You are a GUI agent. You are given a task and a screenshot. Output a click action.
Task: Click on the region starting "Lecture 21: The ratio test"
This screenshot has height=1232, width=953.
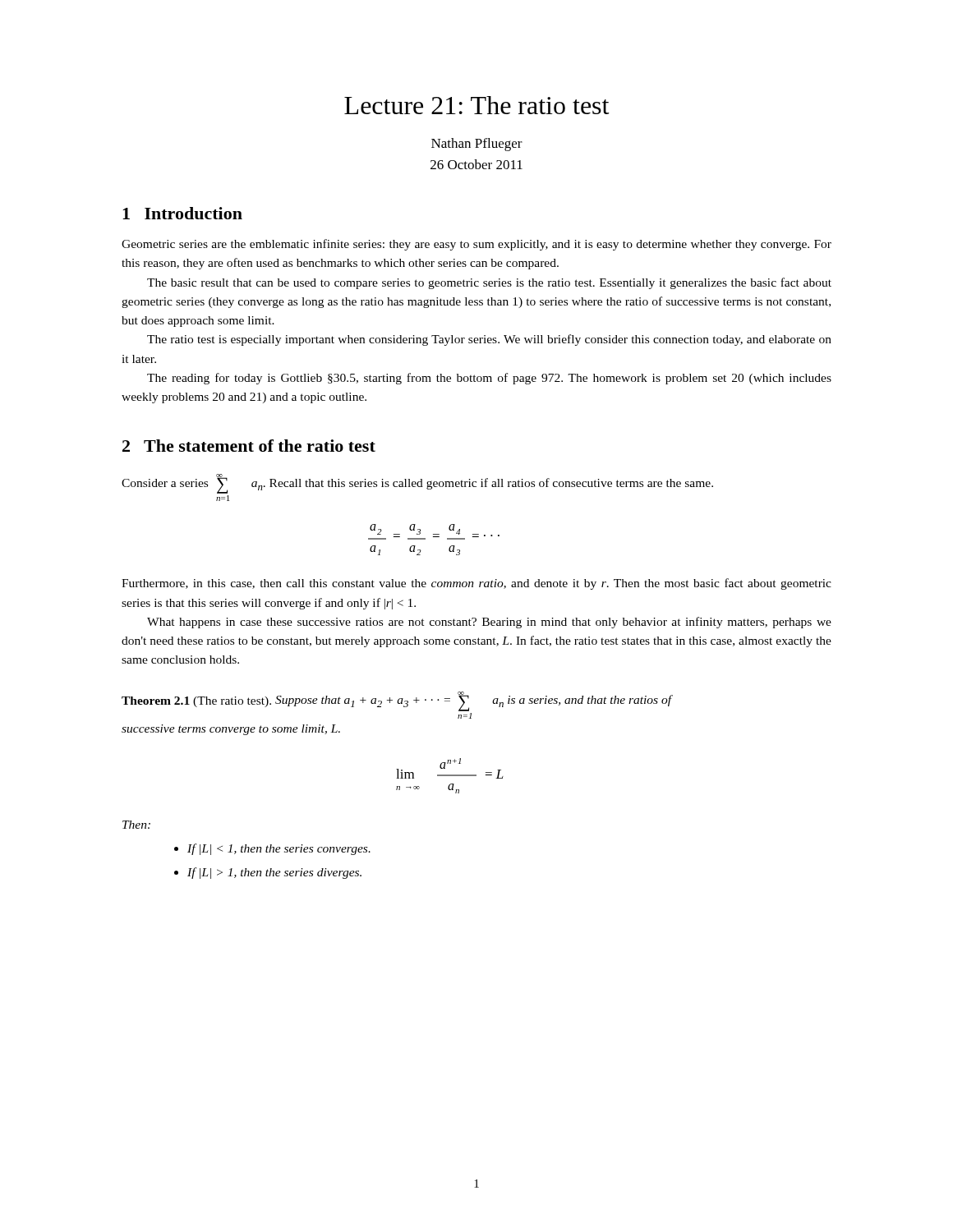coord(476,106)
